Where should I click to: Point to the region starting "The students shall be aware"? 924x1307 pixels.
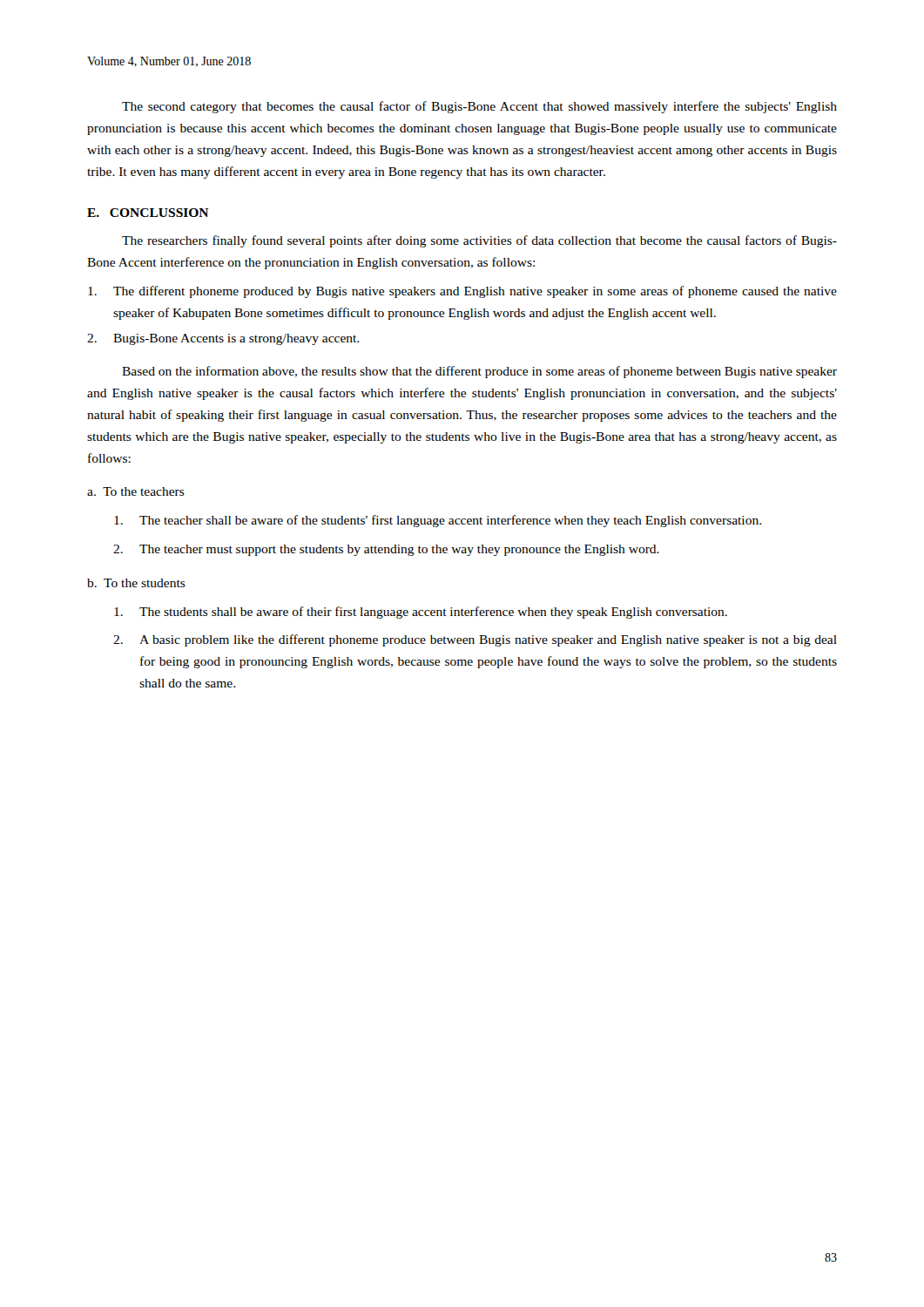[475, 612]
